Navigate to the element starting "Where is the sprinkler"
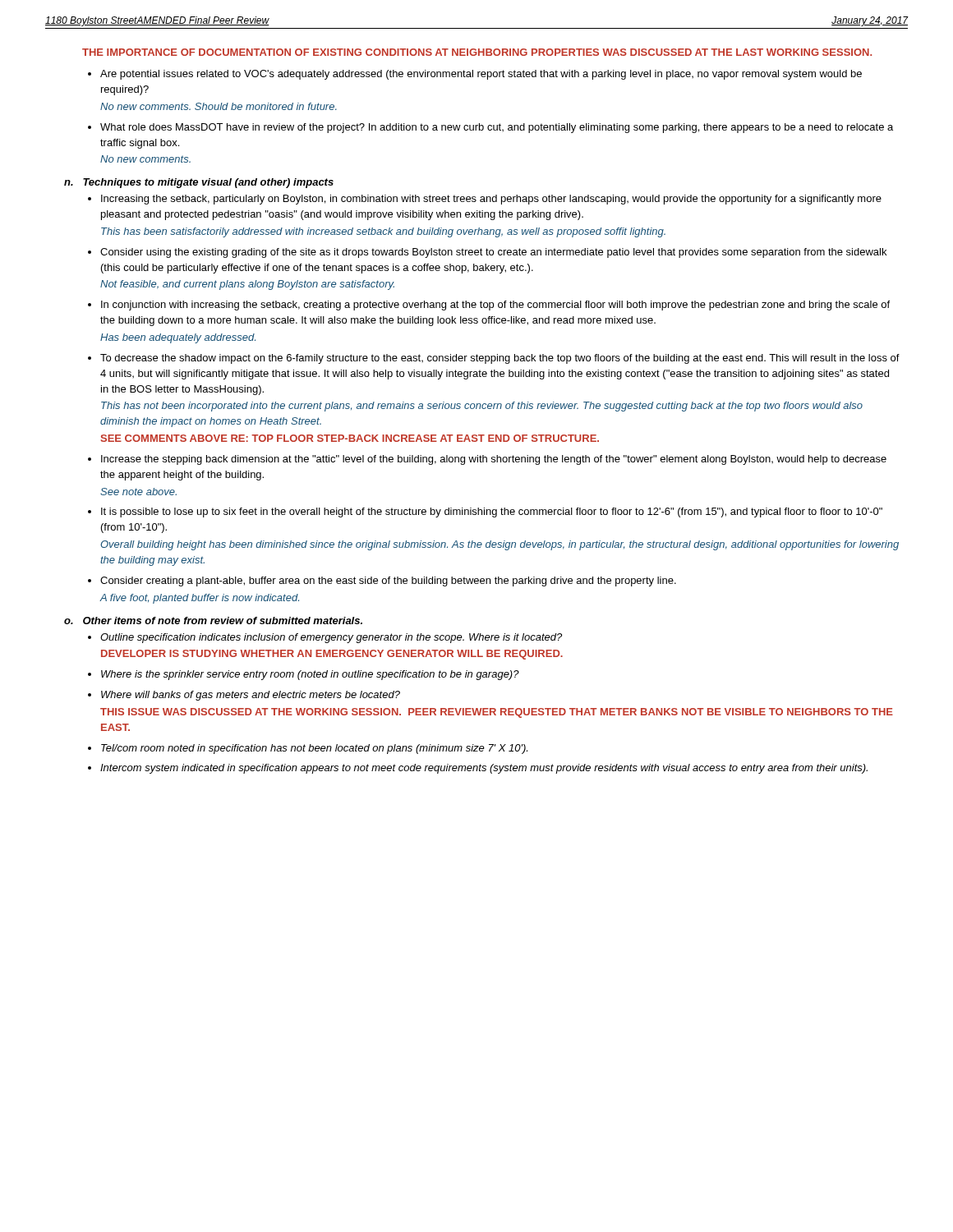This screenshot has width=953, height=1232. coord(309,674)
